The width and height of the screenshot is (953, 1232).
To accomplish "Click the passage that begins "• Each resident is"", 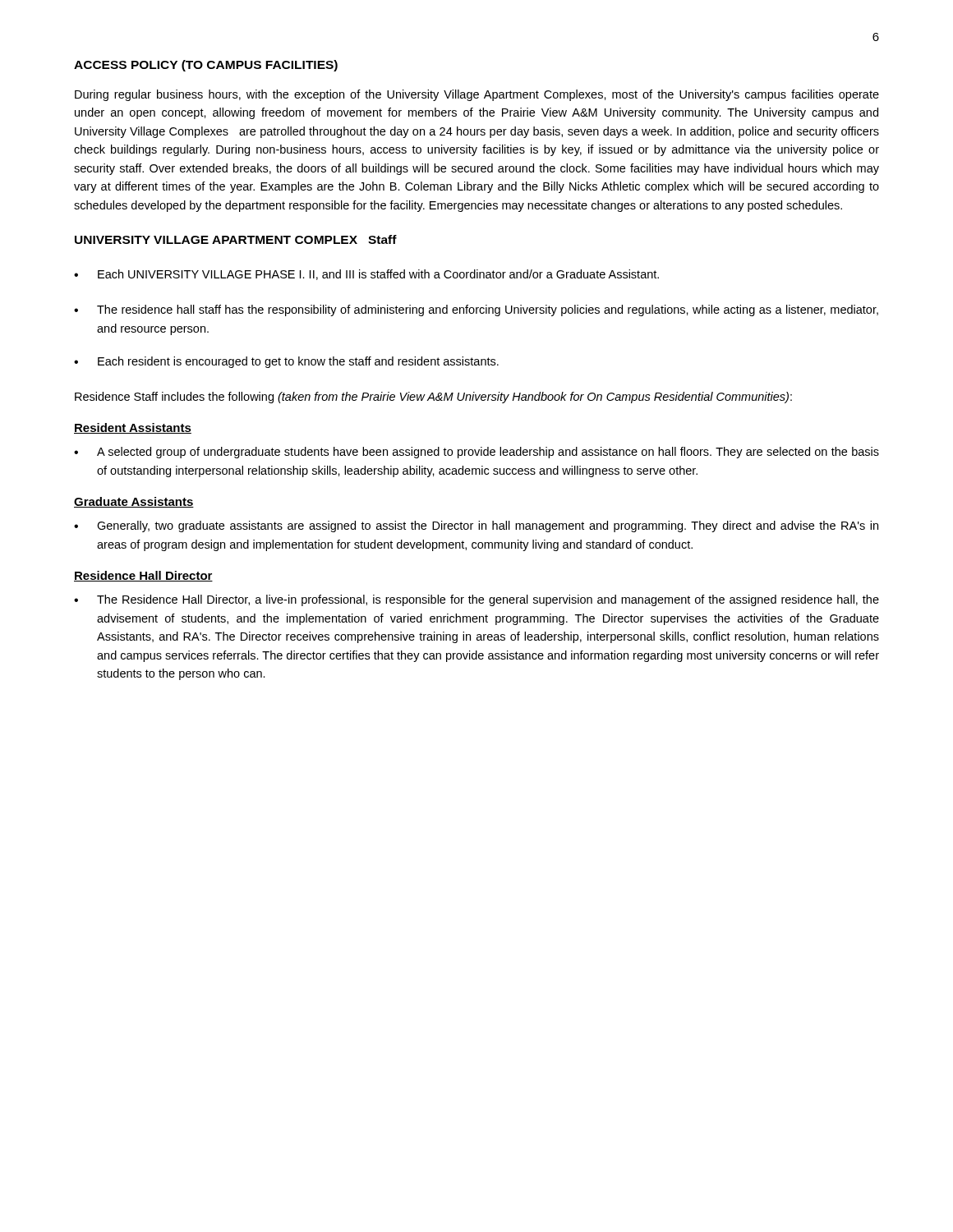I will point(476,363).
